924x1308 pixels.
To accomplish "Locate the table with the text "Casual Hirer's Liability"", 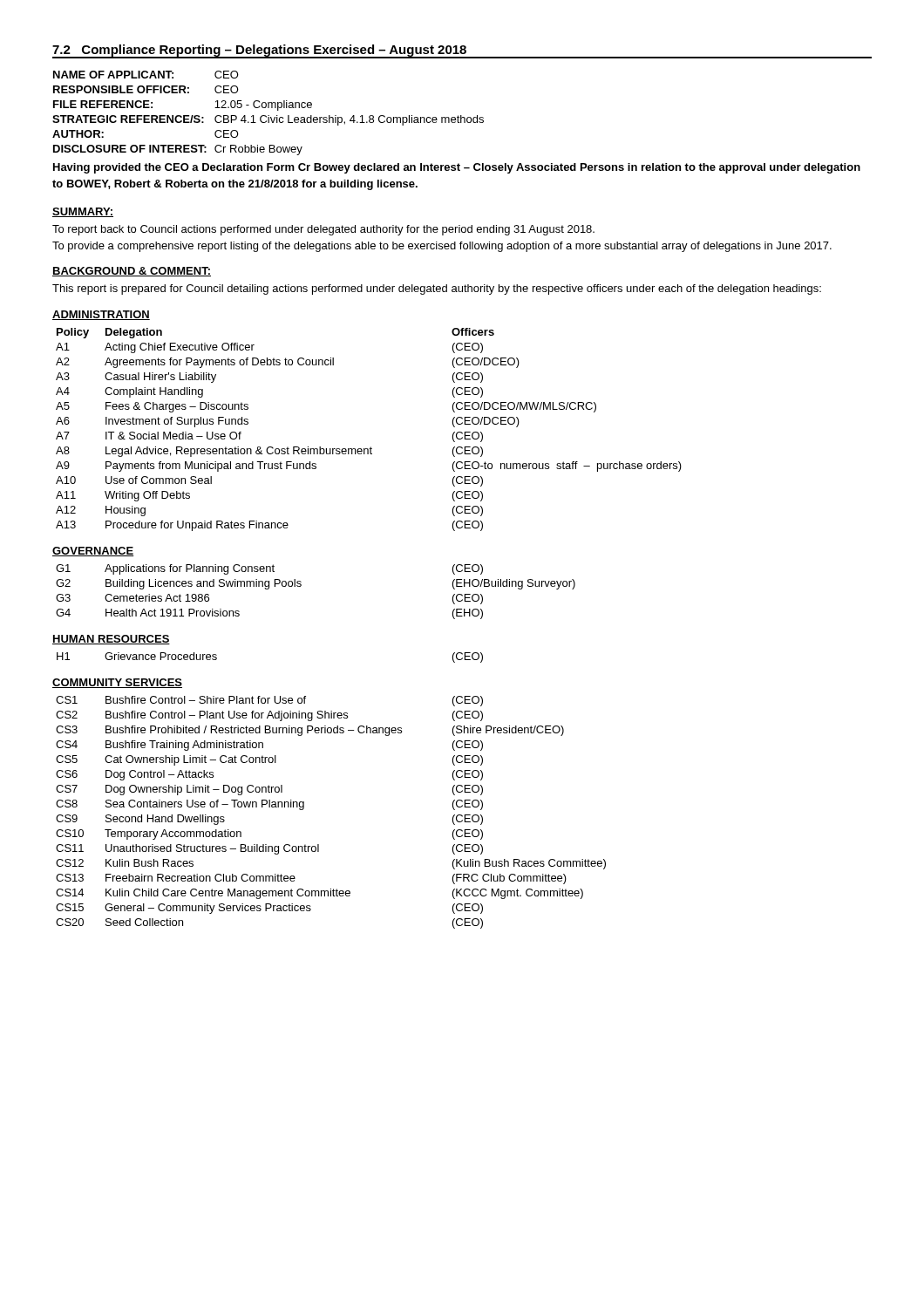I will pos(462,428).
